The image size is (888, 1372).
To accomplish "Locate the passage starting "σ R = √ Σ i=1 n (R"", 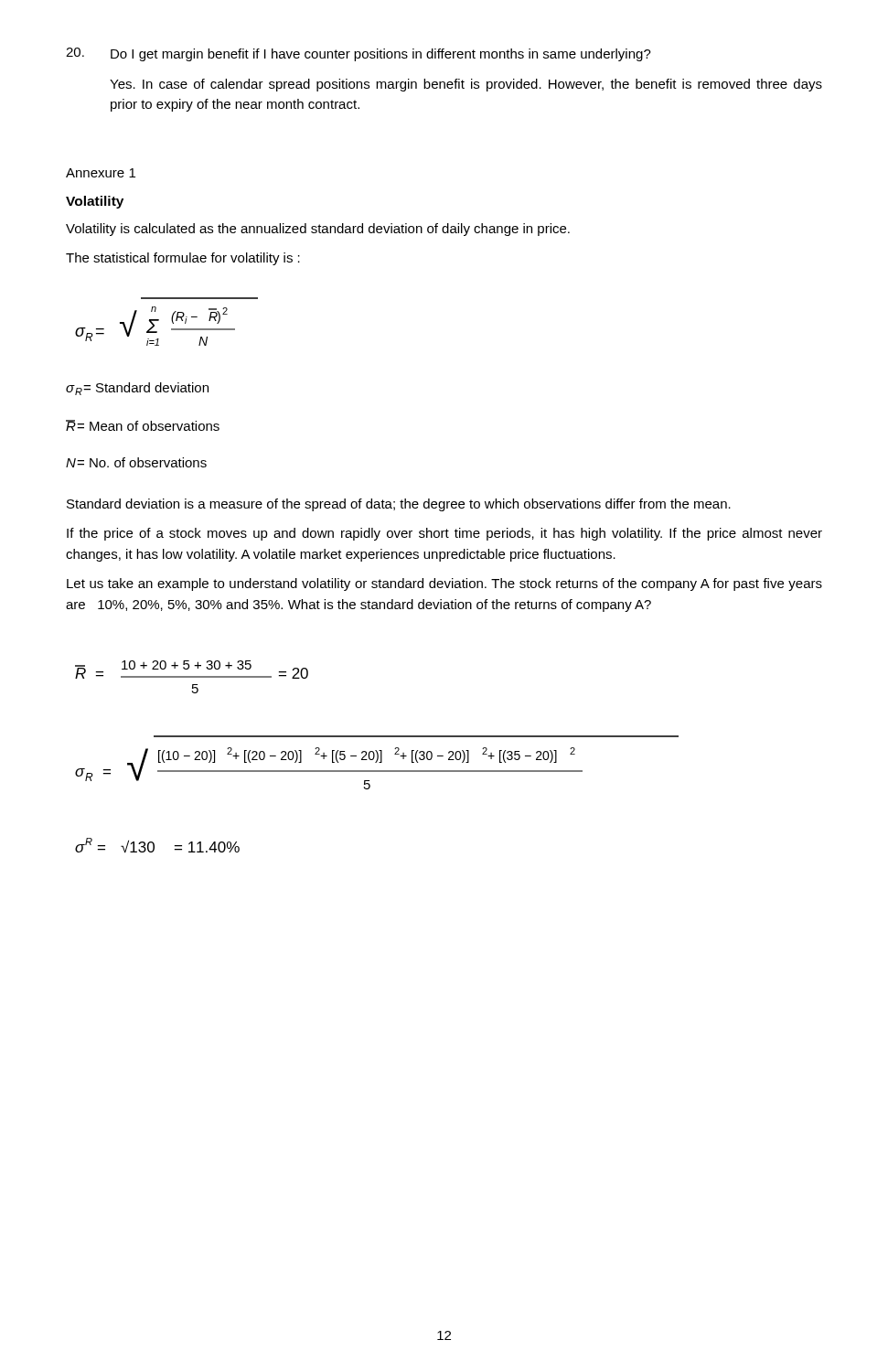I will coord(176,325).
